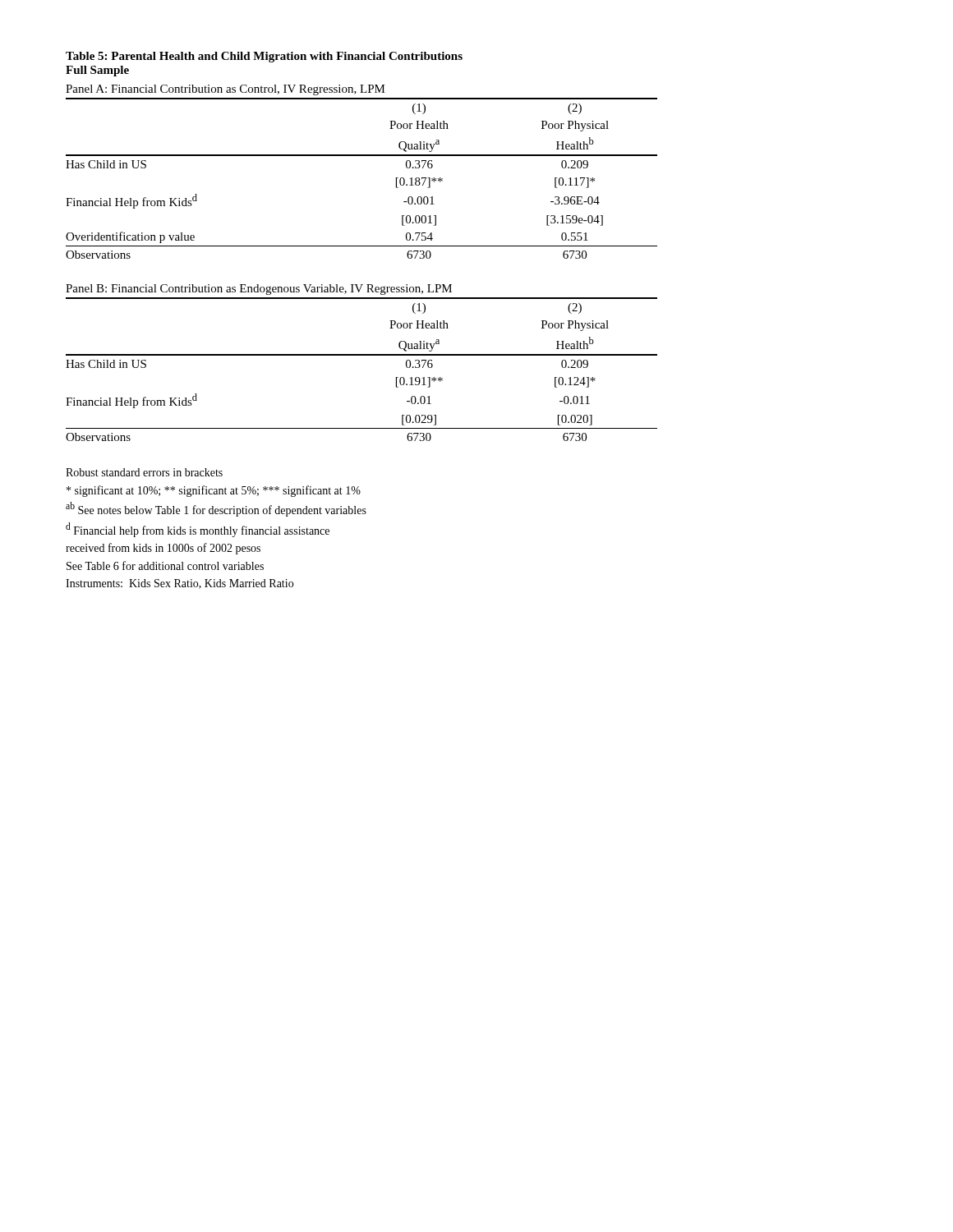Point to the element starting "Panel A: Financial Contribution as"

225,89
